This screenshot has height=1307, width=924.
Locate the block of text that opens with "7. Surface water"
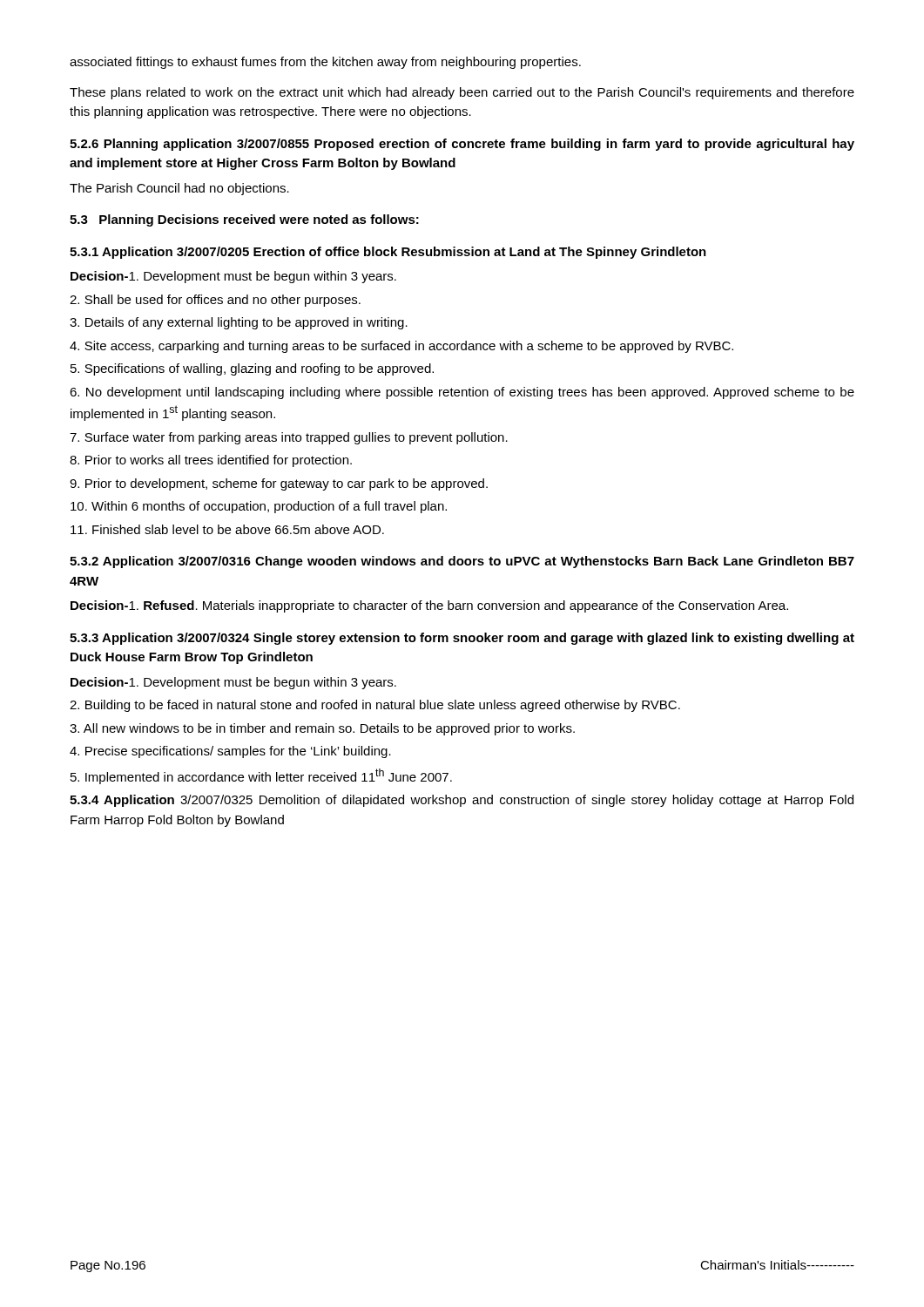[462, 437]
